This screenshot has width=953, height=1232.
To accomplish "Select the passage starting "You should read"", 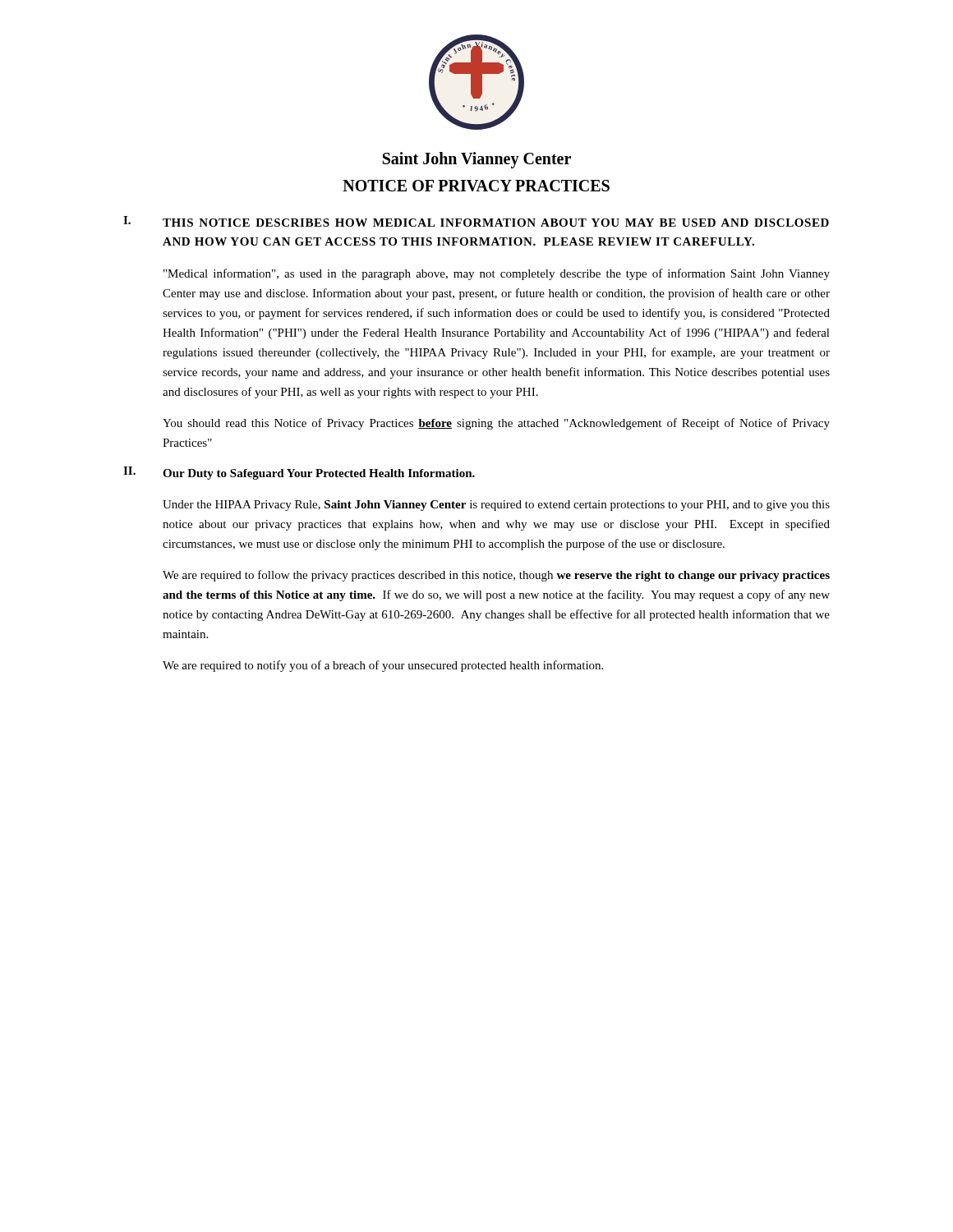I will tap(496, 433).
